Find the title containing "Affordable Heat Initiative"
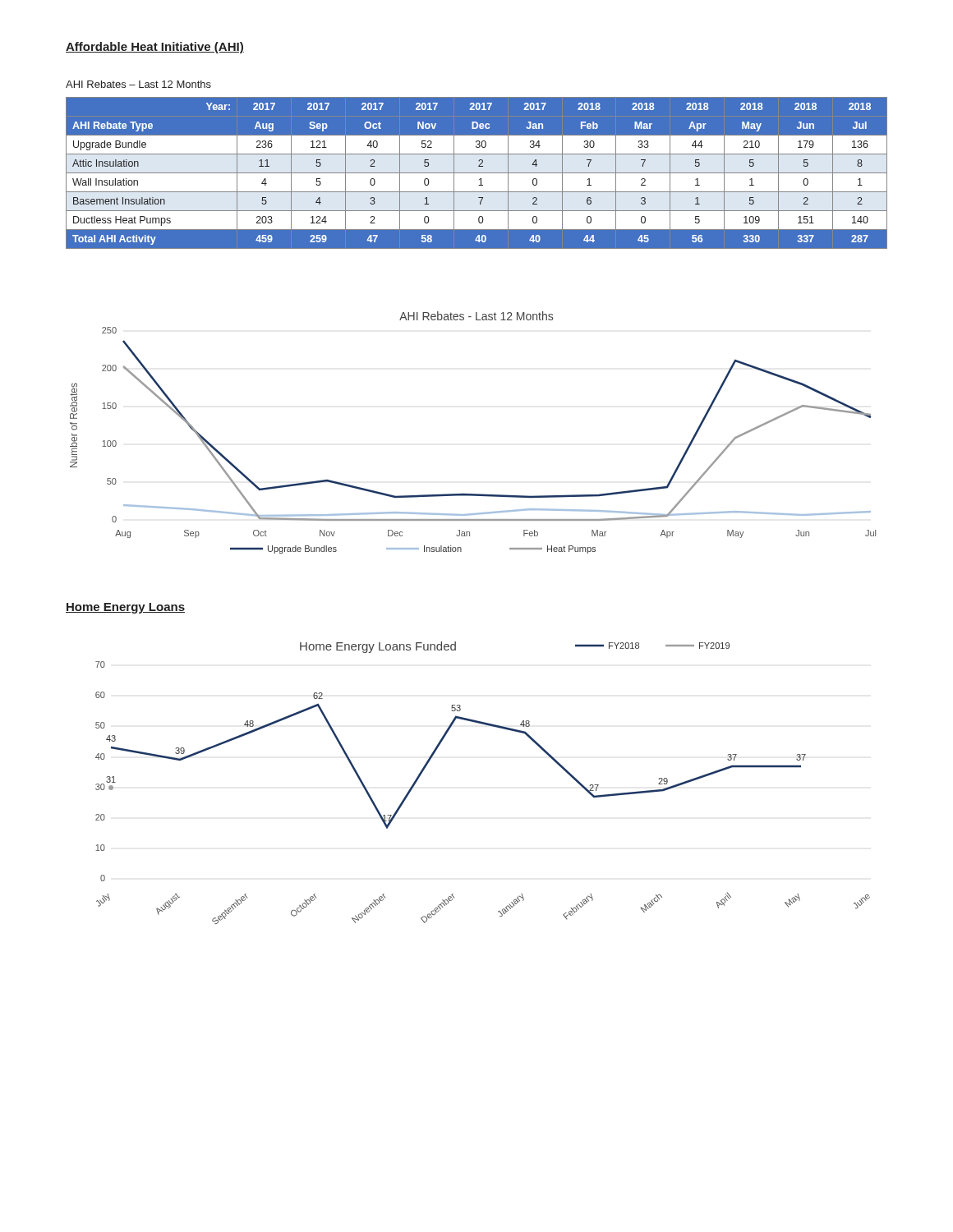 click(x=155, y=46)
